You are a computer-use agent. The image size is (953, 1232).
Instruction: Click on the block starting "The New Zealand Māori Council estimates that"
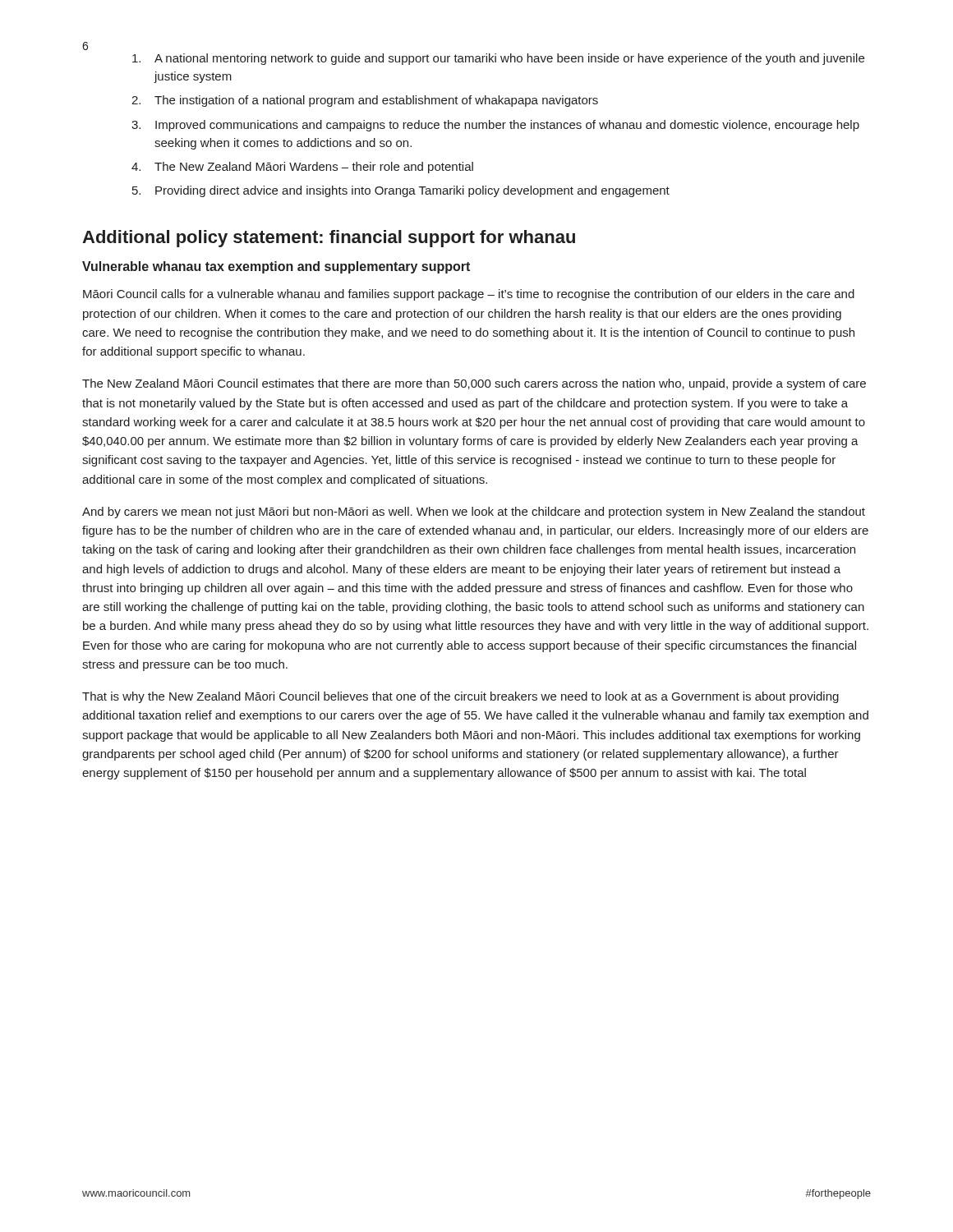[474, 431]
